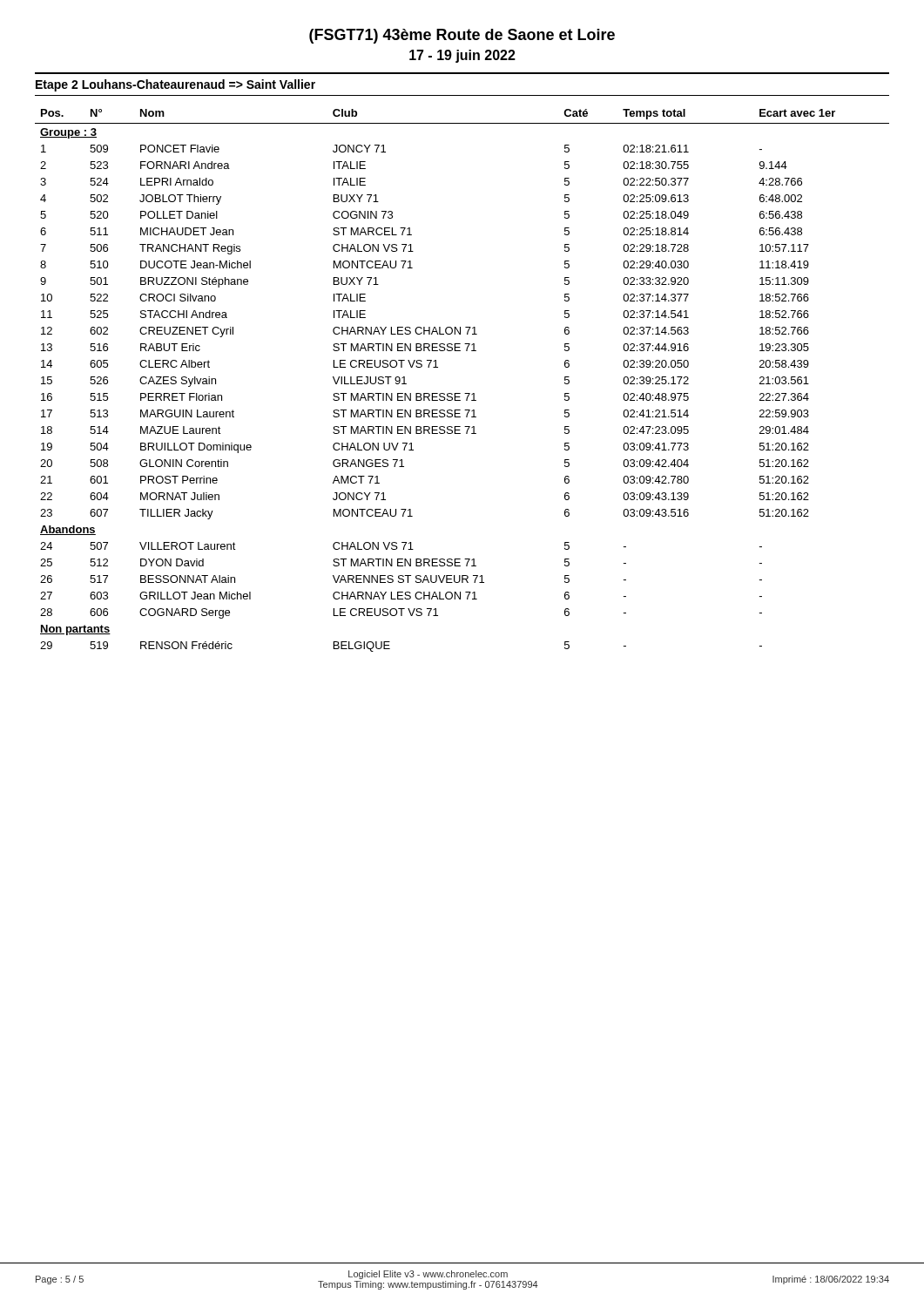Select the table that reads "CAZES Sylvain"
The width and height of the screenshot is (924, 1307).
462,378
